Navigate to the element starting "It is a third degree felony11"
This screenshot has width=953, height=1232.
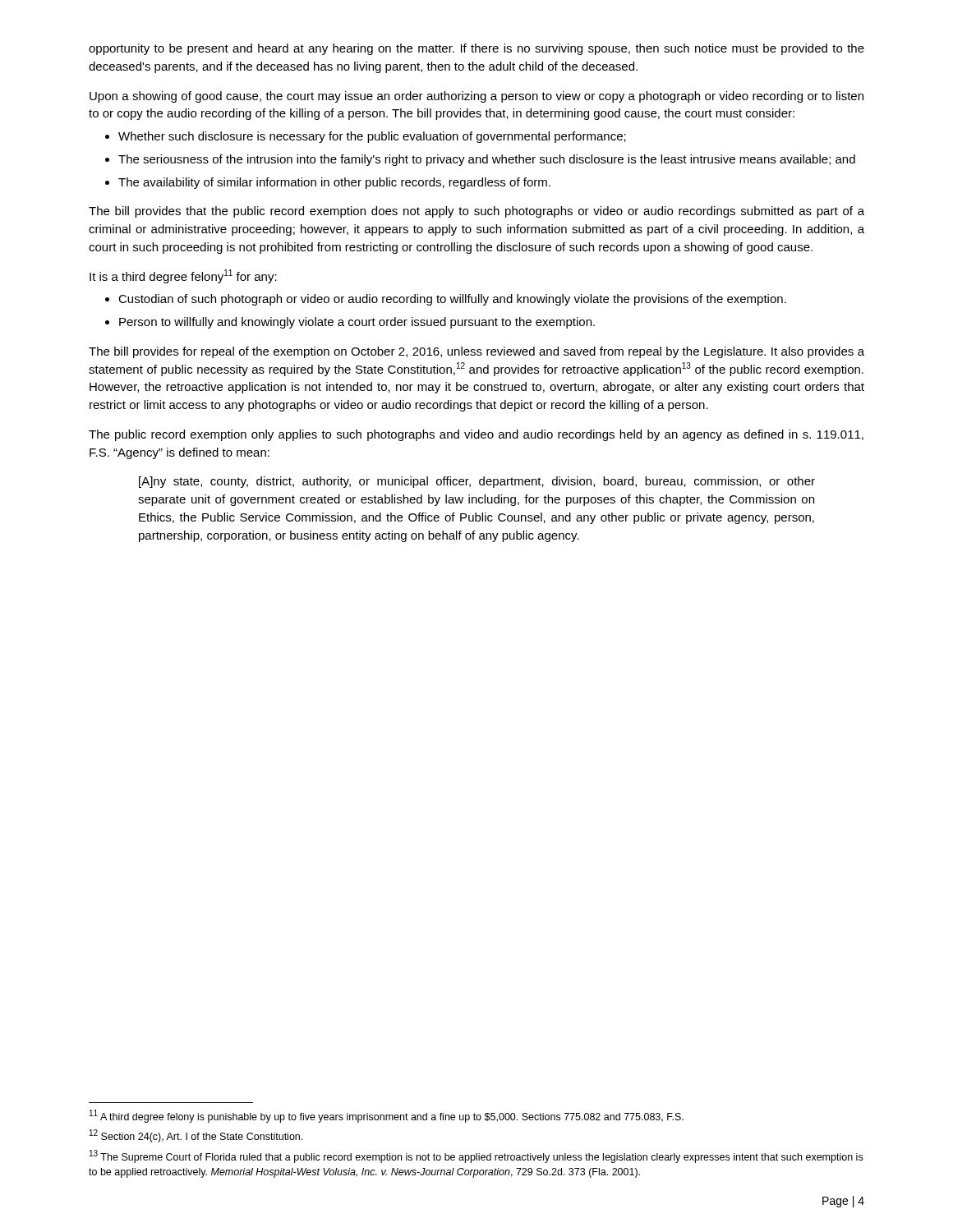pyautogui.click(x=183, y=276)
